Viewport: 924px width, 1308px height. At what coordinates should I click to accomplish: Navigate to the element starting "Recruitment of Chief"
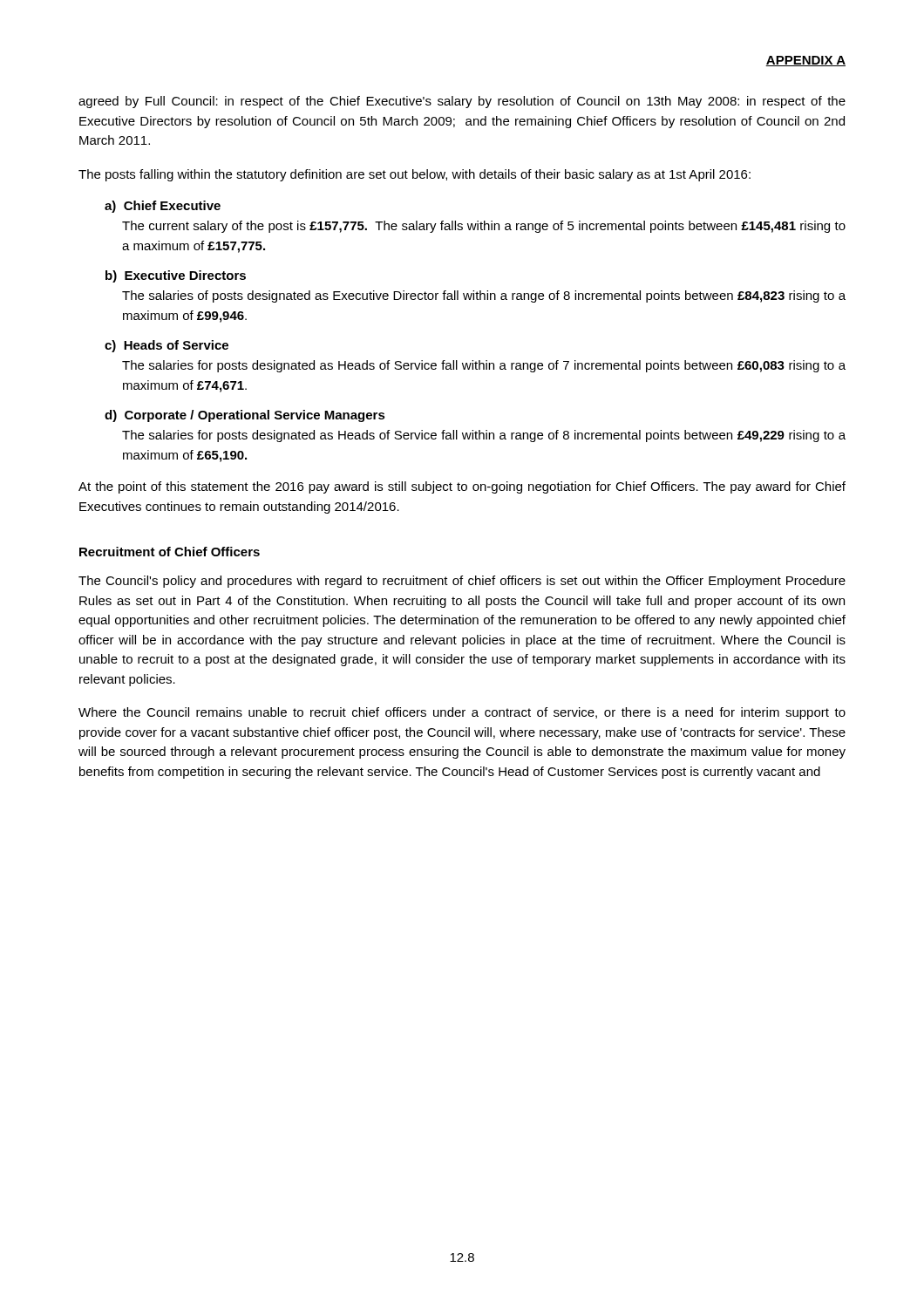click(x=169, y=552)
